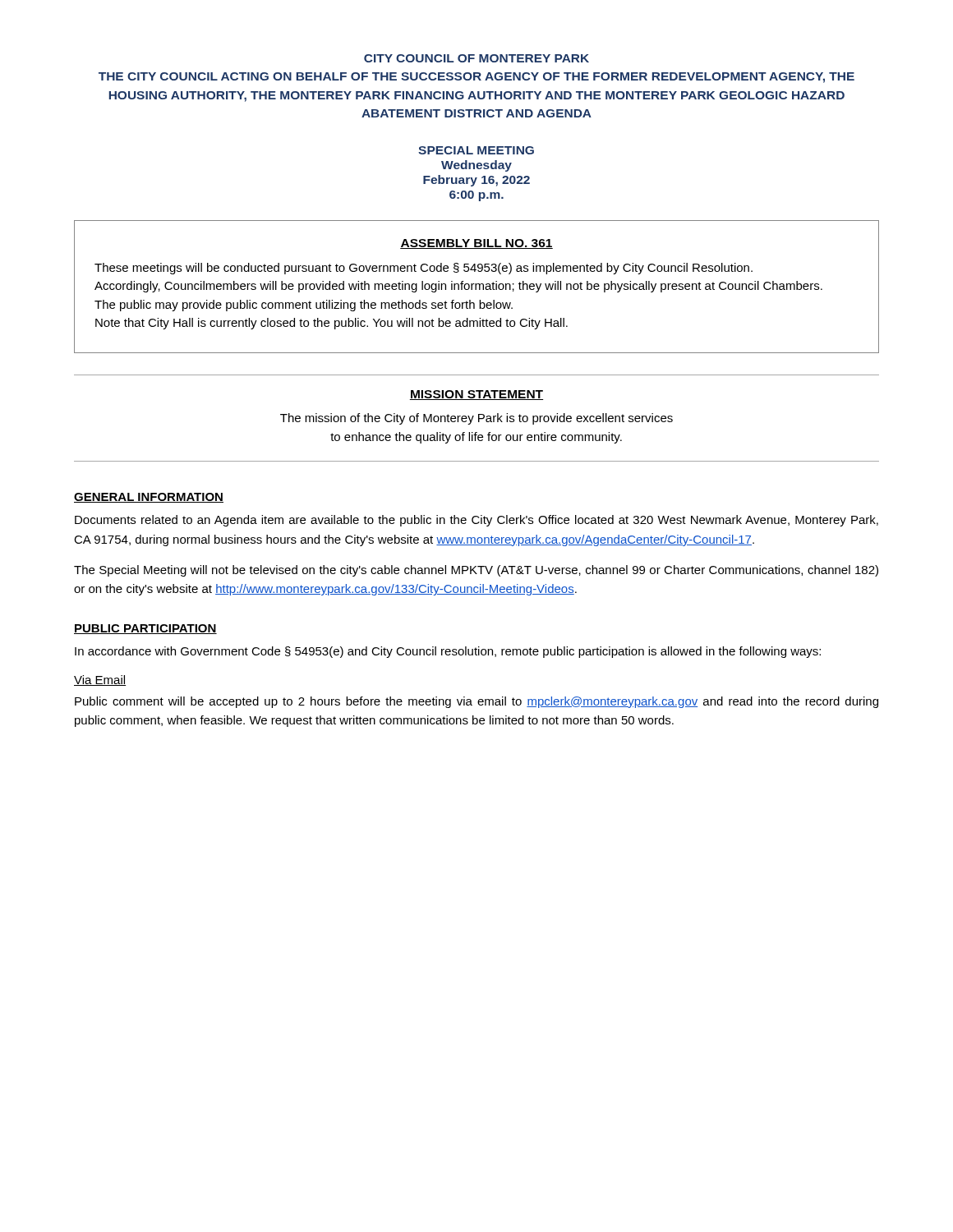Find "Via Email" on this page
This screenshot has height=1232, width=953.
(x=100, y=679)
